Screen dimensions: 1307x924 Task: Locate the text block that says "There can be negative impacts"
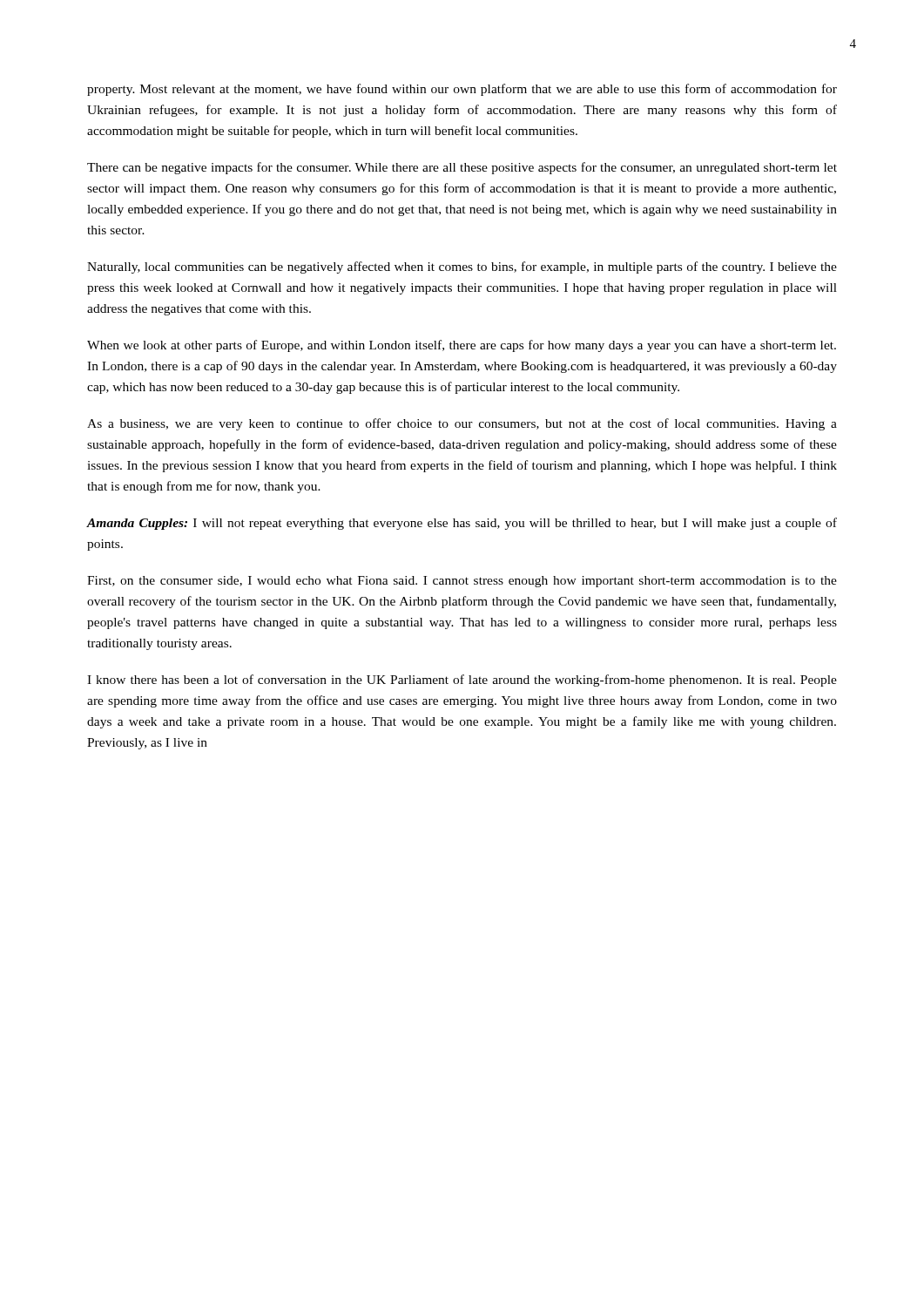pos(462,198)
